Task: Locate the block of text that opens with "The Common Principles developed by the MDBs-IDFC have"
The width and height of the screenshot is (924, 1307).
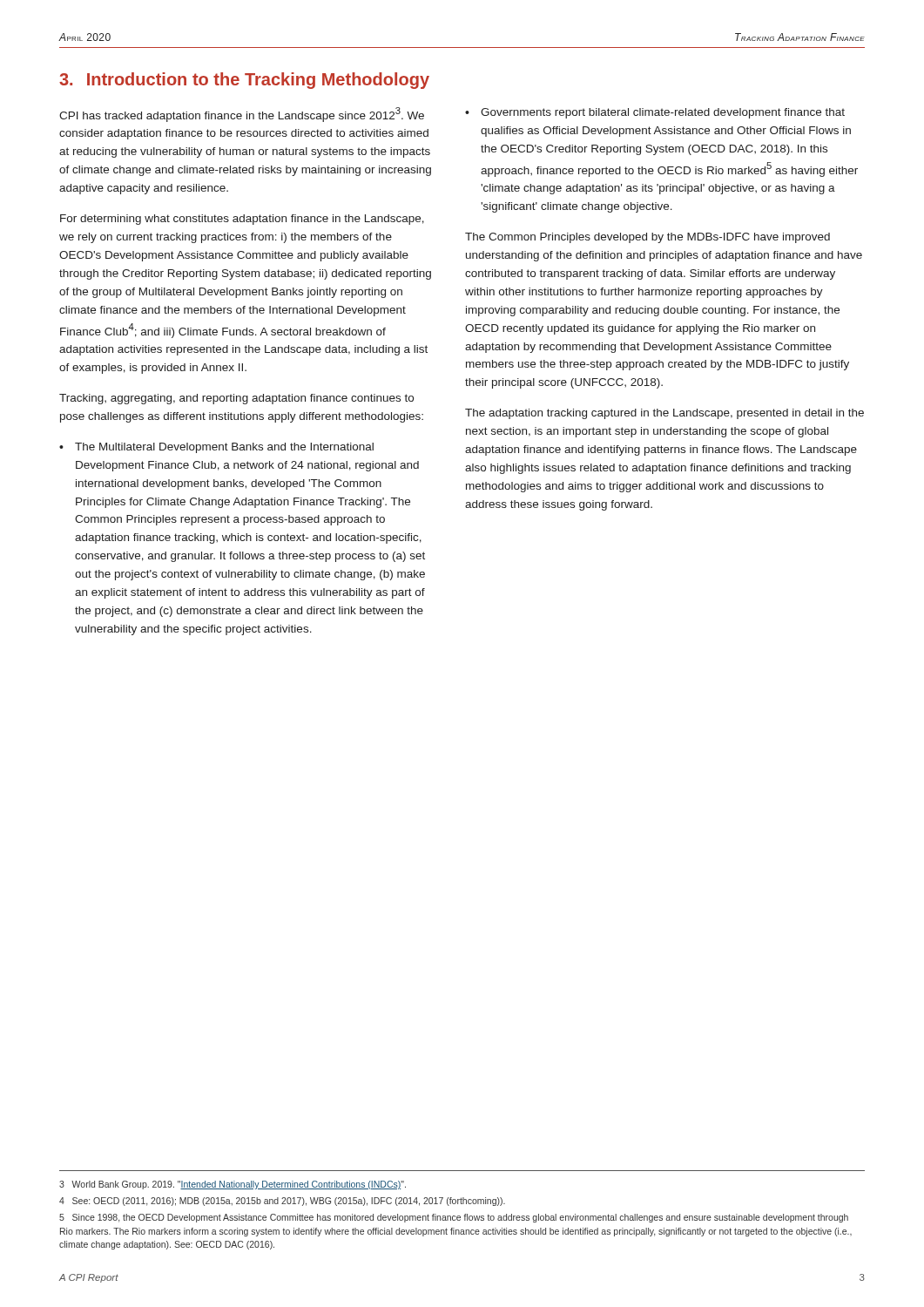Action: [664, 309]
